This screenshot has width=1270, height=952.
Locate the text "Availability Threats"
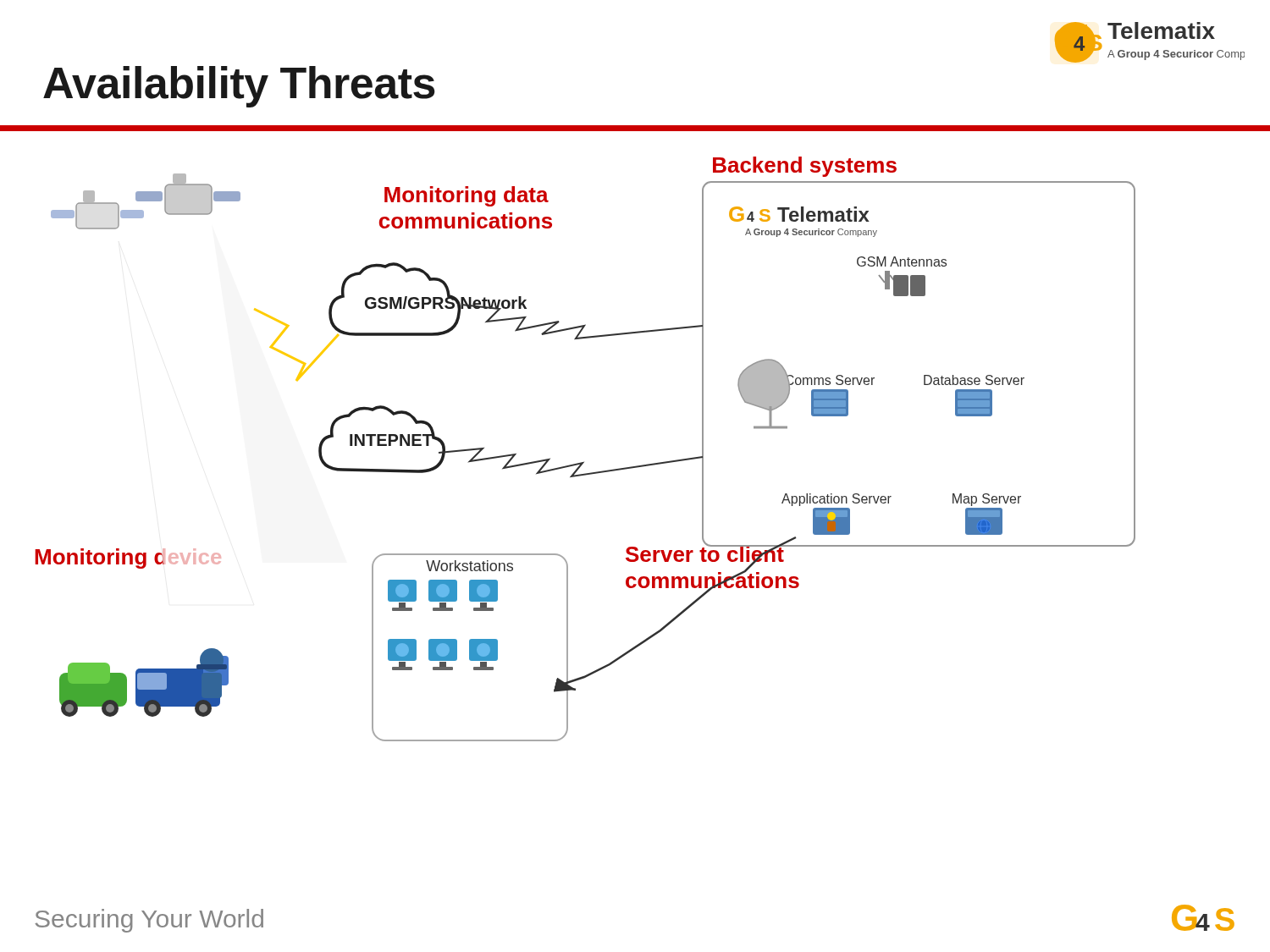239,83
